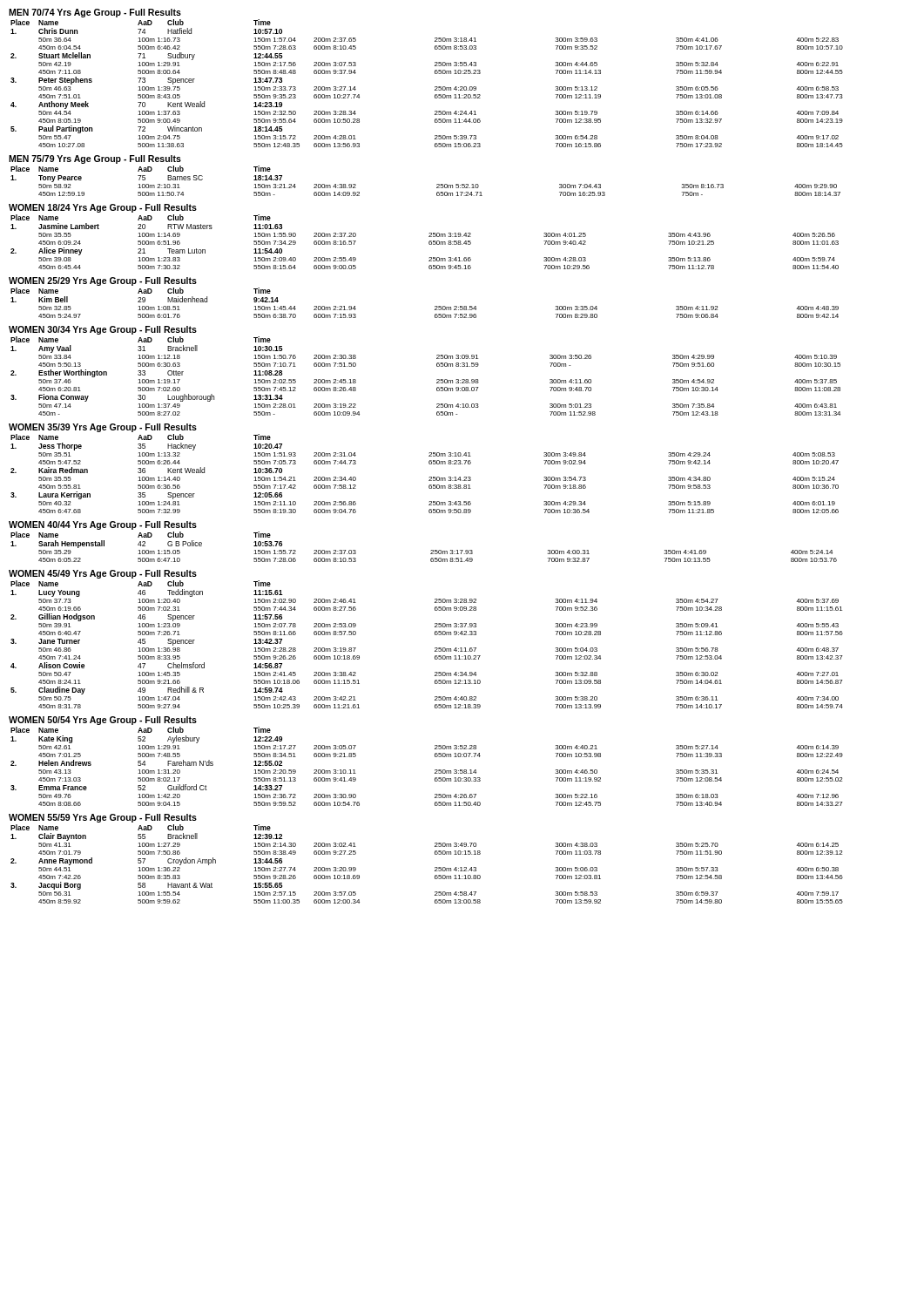Select the section header that says "WOMEN 35/39 Yrs Age Group - Full"
The height and width of the screenshot is (1307, 924).
click(103, 427)
